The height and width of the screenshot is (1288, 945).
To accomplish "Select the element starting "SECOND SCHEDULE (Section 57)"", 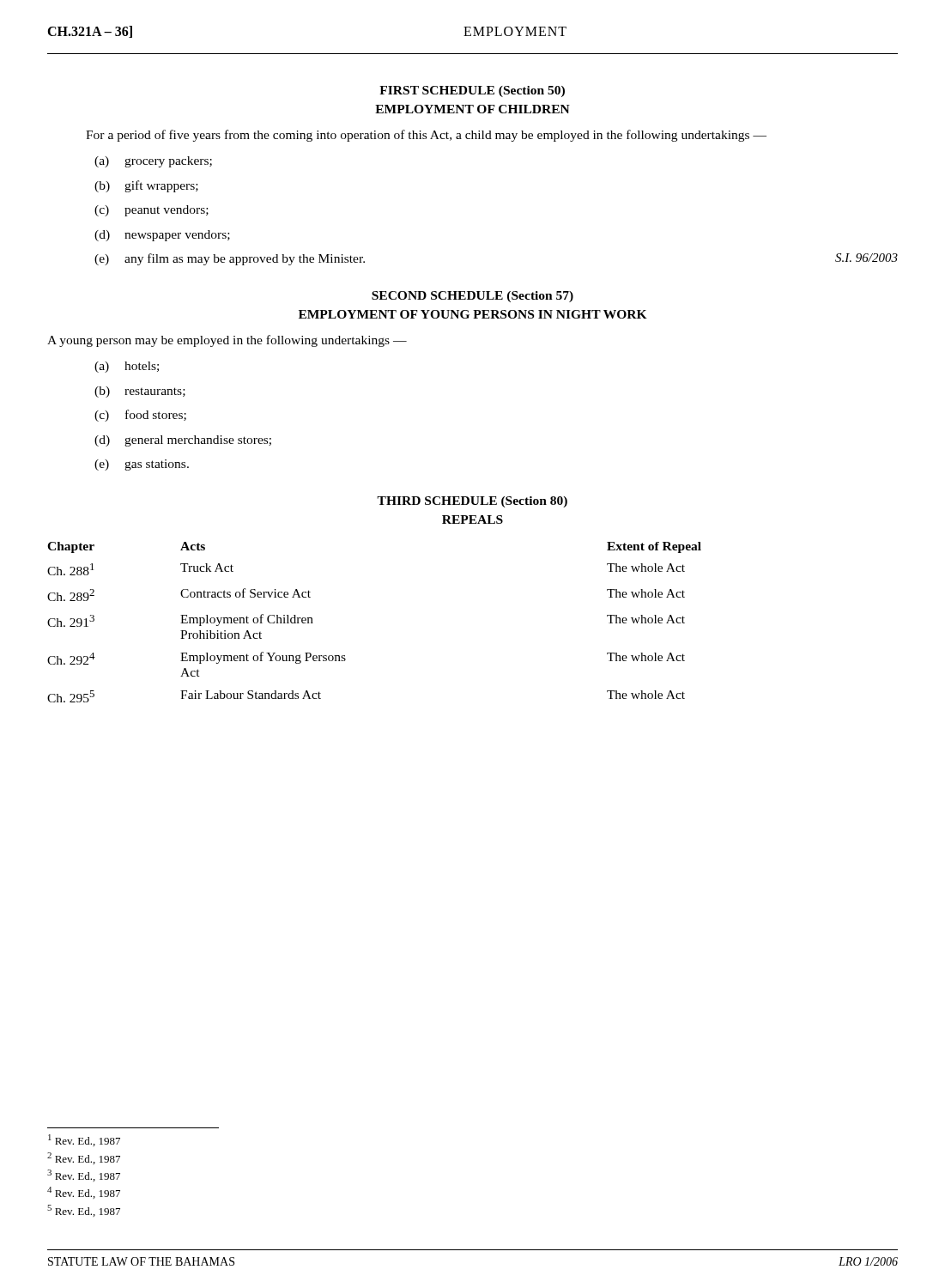I will click(472, 295).
